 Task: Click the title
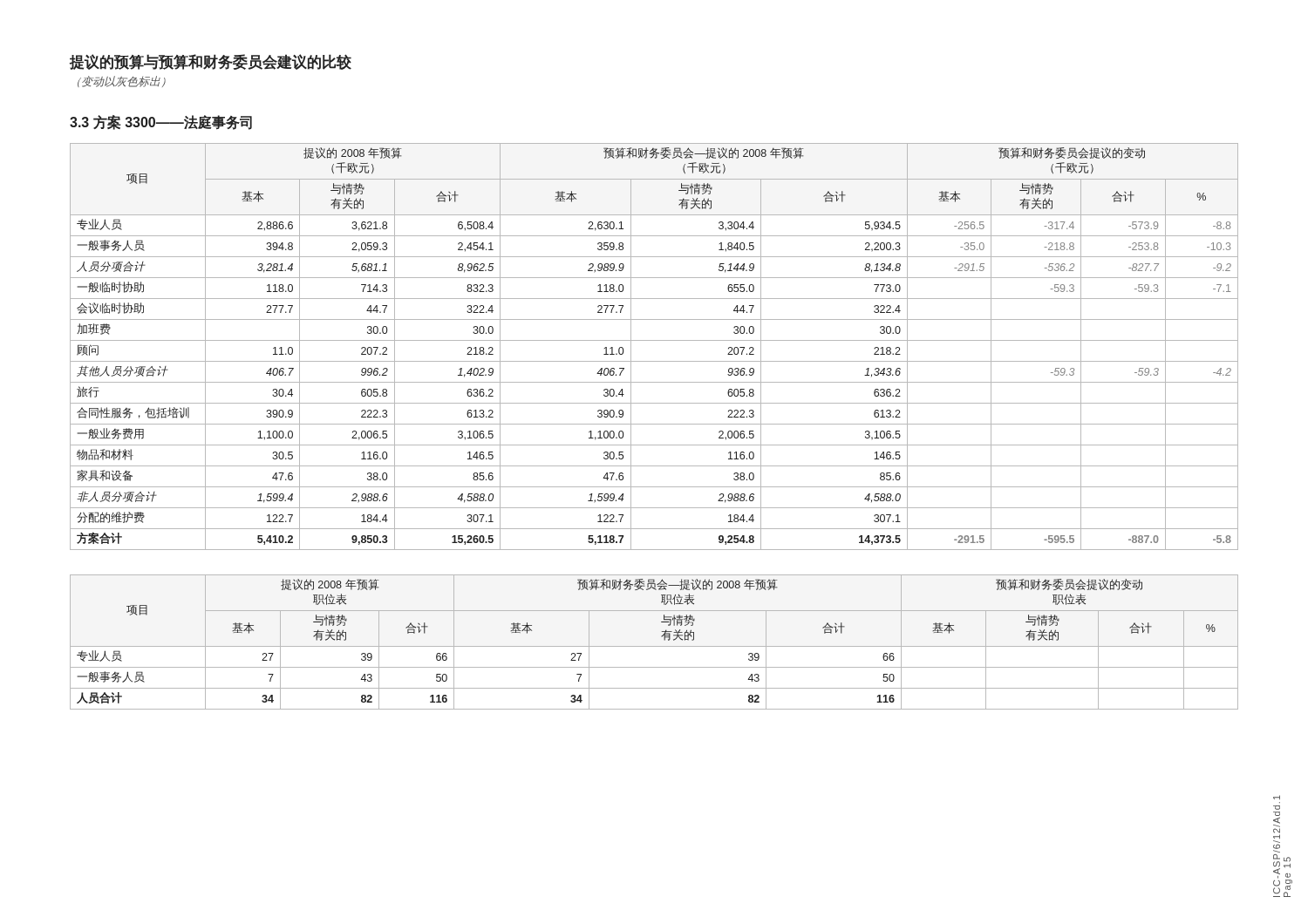coord(211,62)
